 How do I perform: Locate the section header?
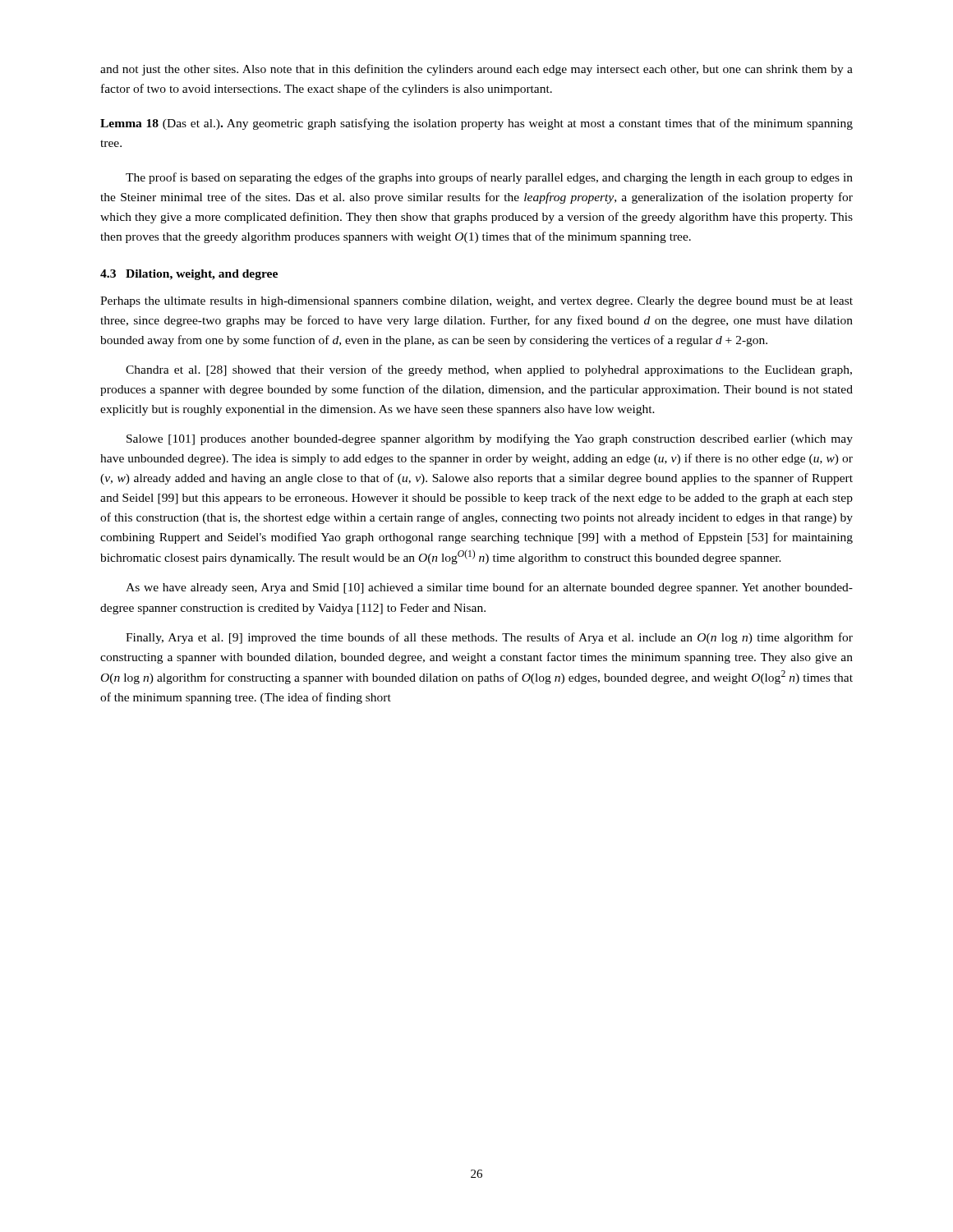tap(189, 273)
